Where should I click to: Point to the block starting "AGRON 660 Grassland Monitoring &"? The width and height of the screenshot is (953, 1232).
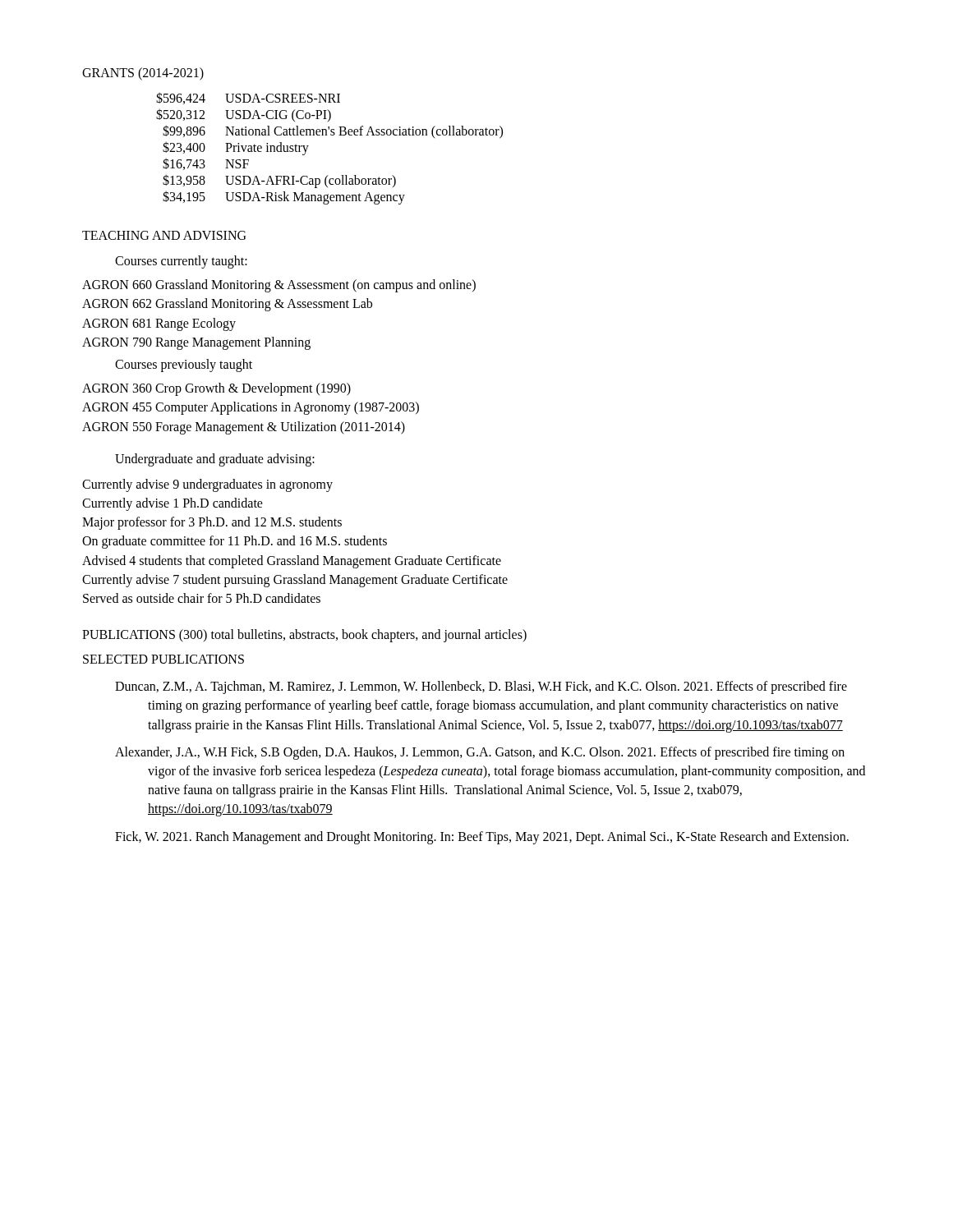279,285
